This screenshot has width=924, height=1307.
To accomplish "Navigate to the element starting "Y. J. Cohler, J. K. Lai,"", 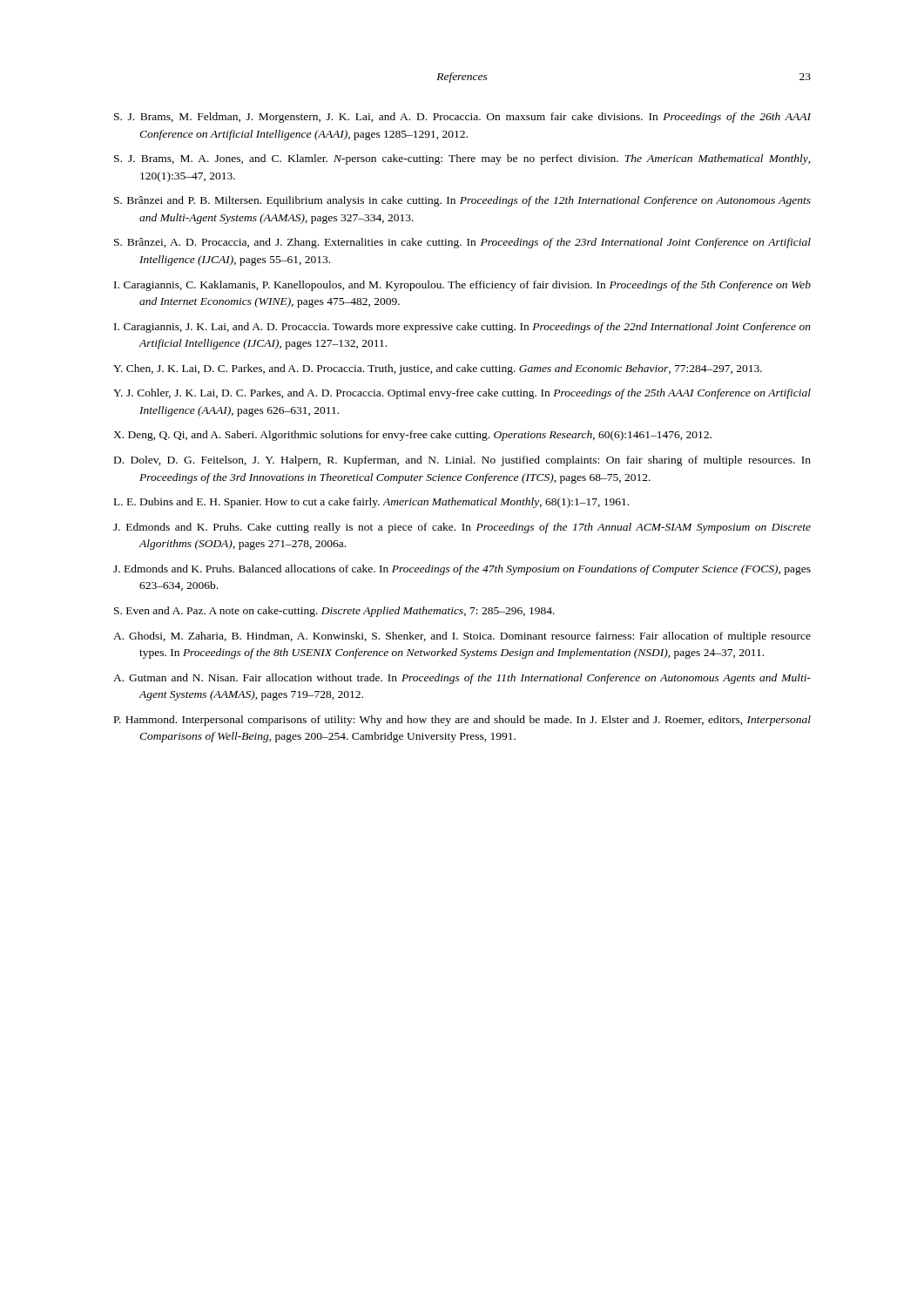I will (x=462, y=402).
